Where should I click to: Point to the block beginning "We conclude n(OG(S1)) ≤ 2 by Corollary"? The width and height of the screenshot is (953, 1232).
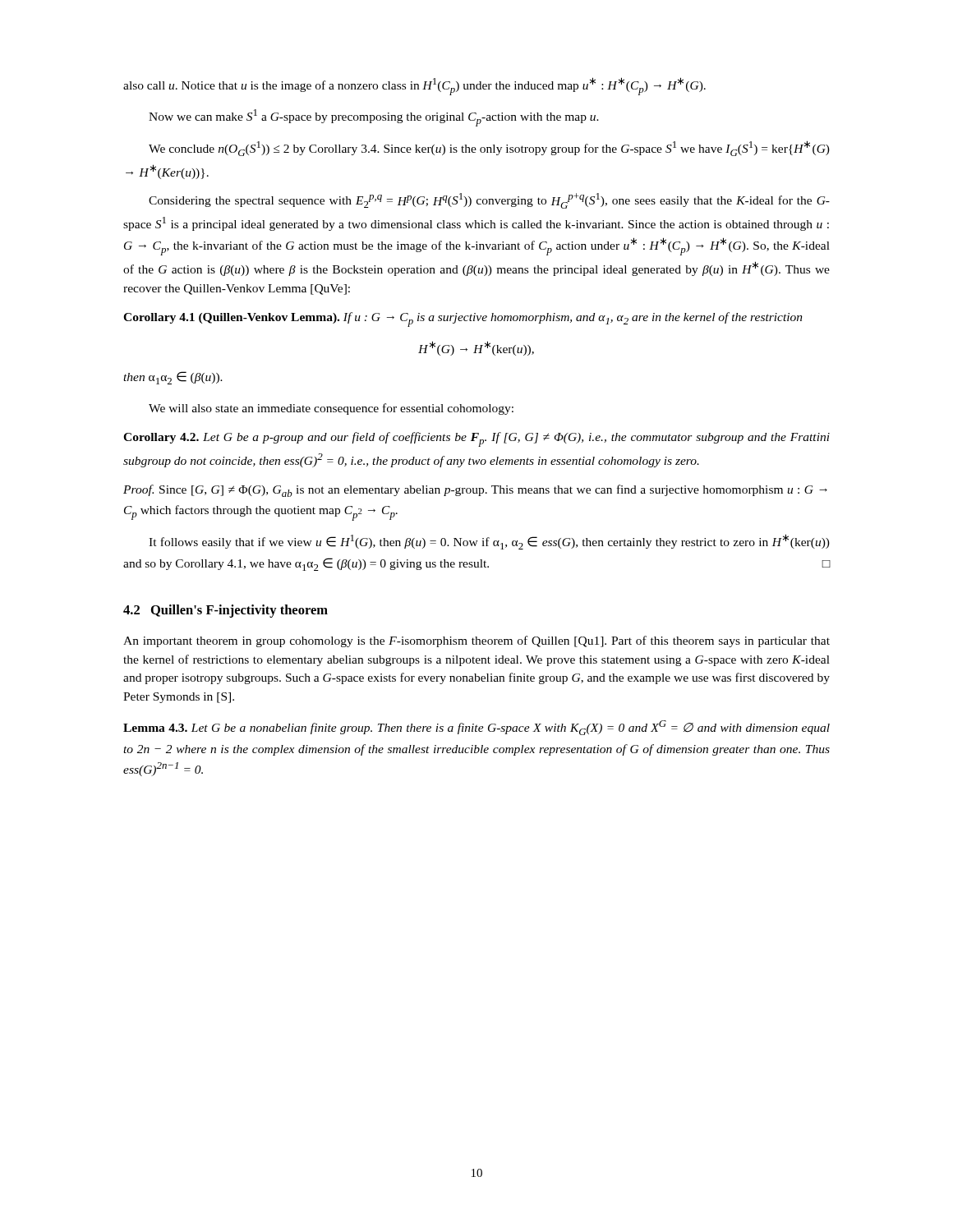point(476,159)
